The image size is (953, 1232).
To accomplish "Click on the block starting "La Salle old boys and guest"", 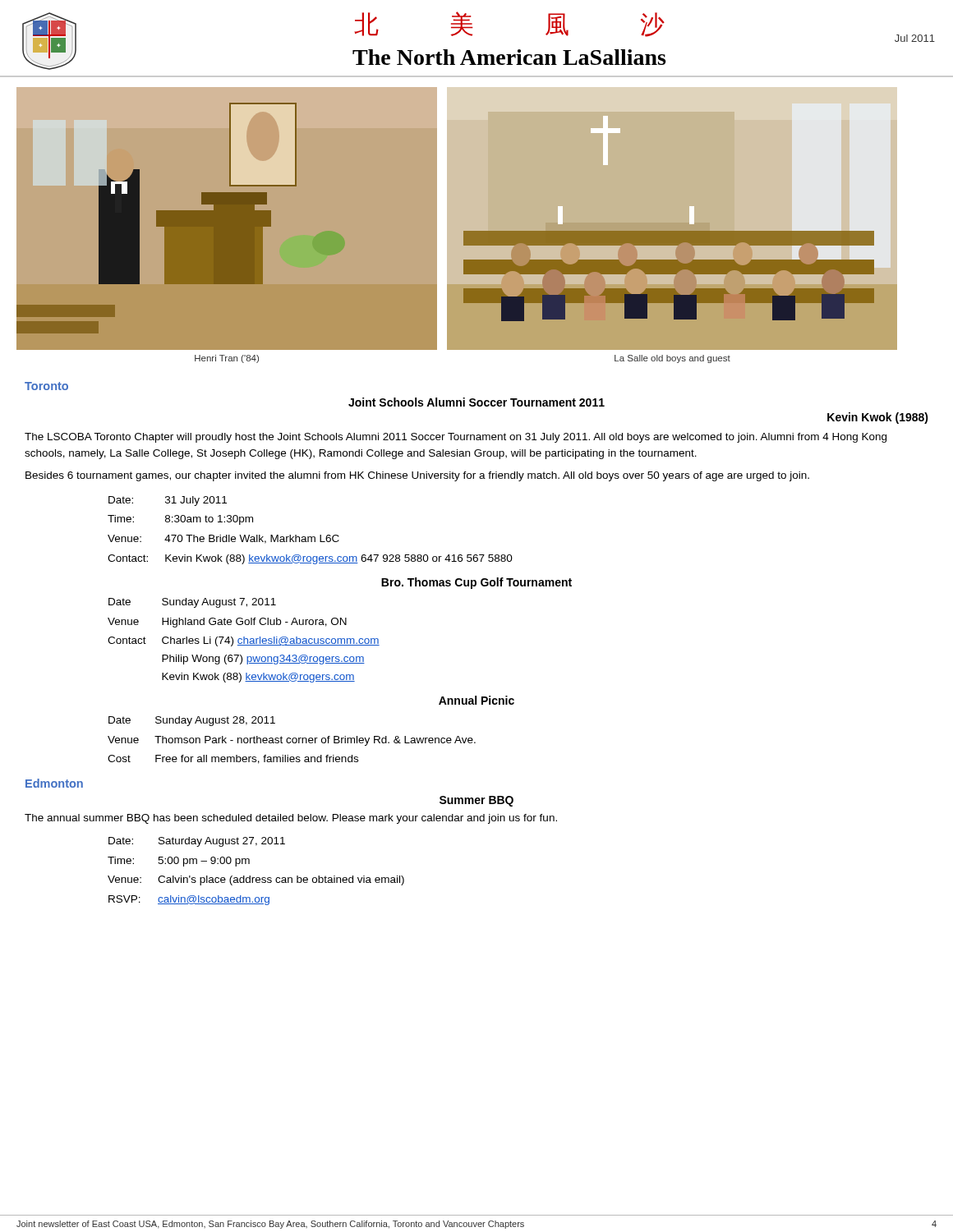I will [672, 358].
